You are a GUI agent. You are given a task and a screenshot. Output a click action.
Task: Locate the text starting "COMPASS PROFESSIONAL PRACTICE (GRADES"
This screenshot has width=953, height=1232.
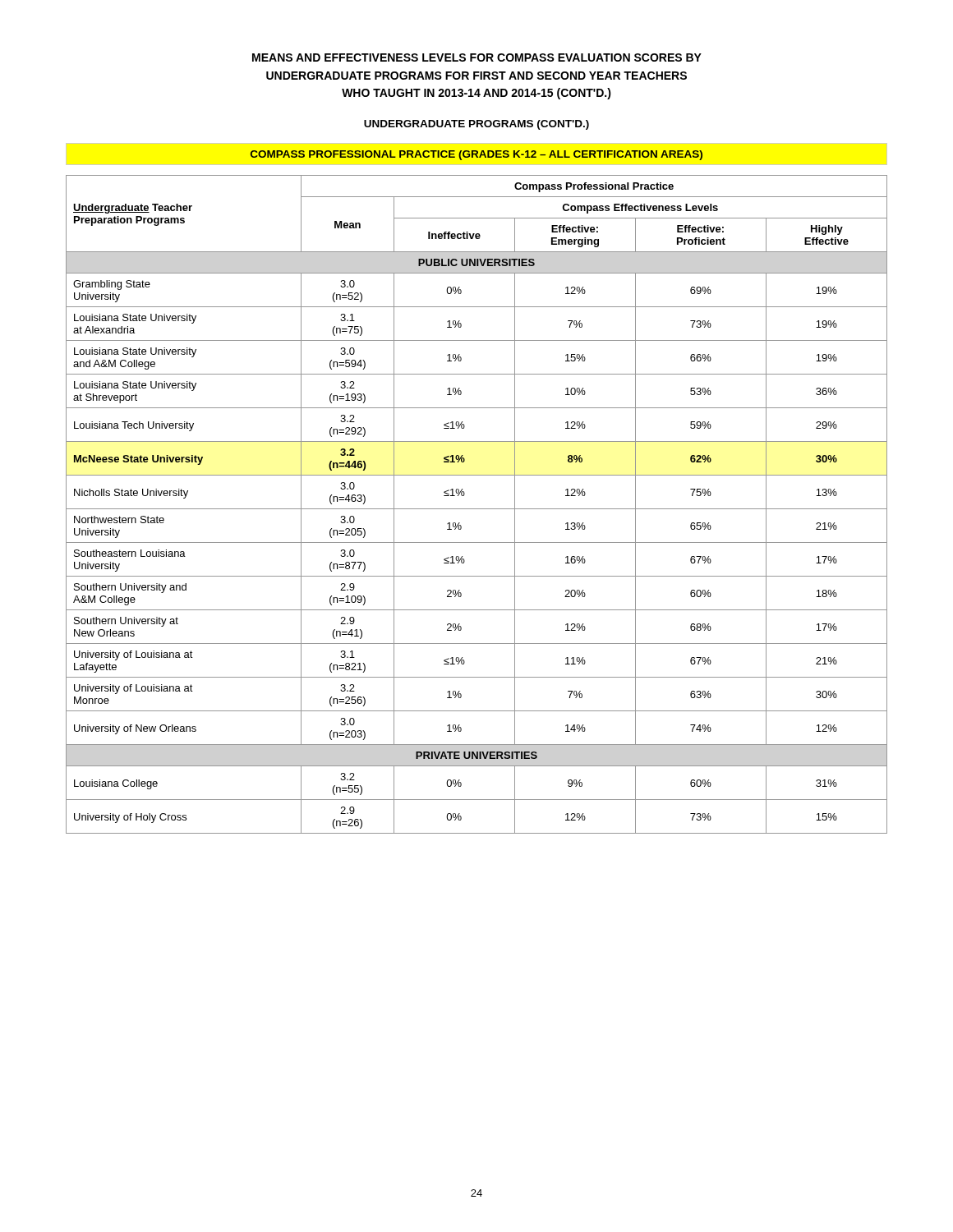tap(476, 154)
